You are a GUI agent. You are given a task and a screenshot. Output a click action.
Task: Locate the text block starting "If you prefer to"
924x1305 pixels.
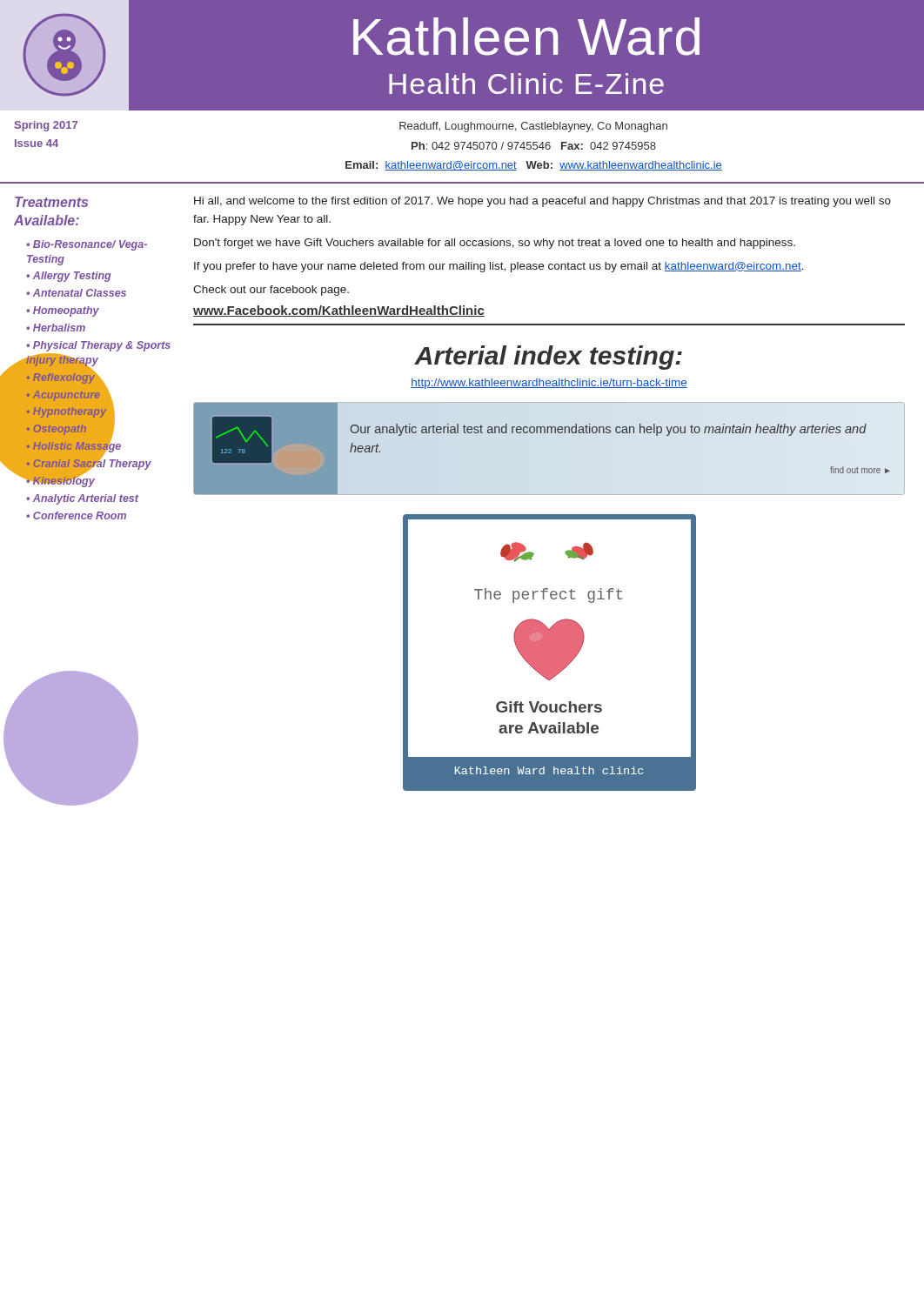pyautogui.click(x=499, y=266)
